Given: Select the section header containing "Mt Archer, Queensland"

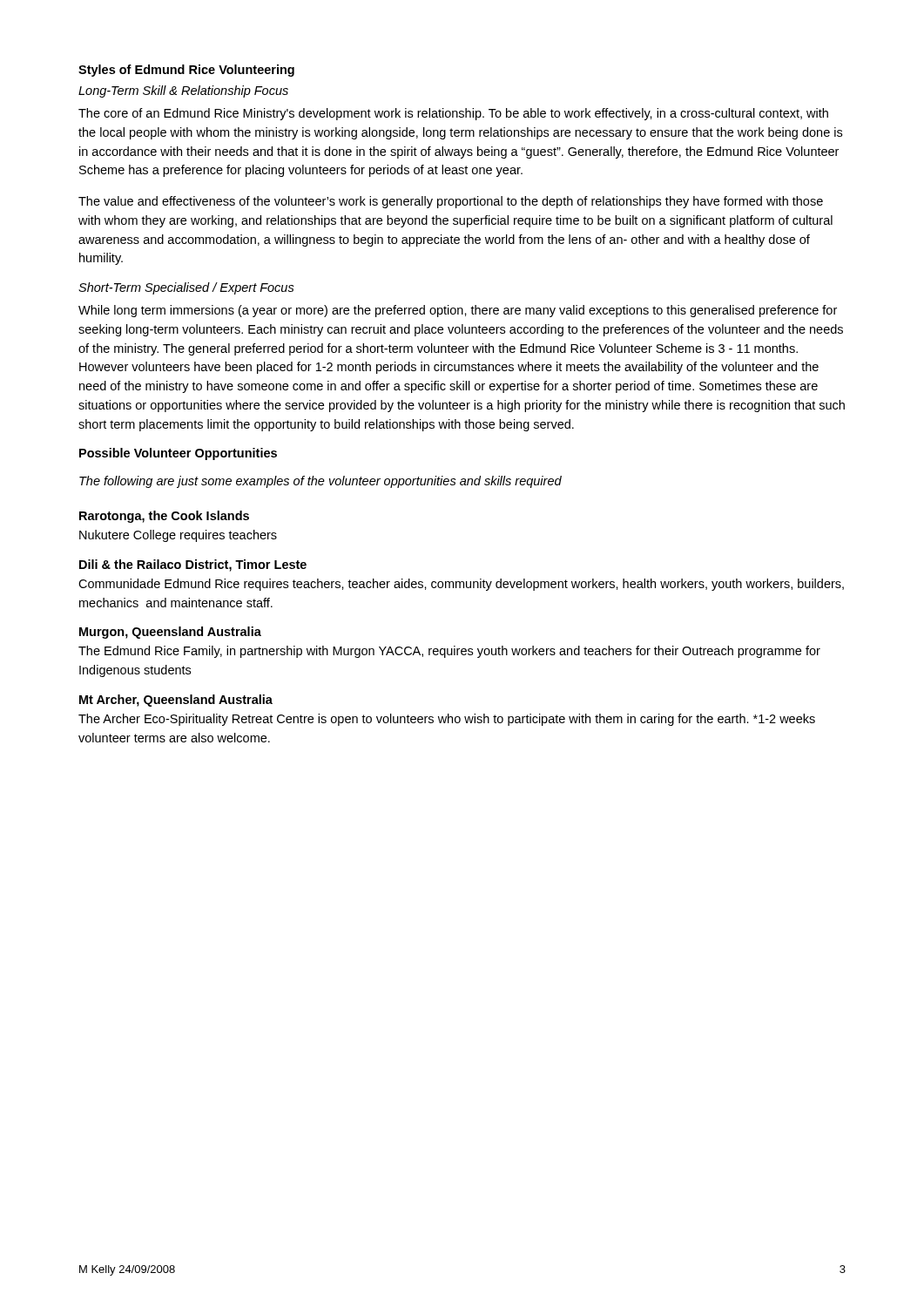Looking at the screenshot, I should click(175, 699).
